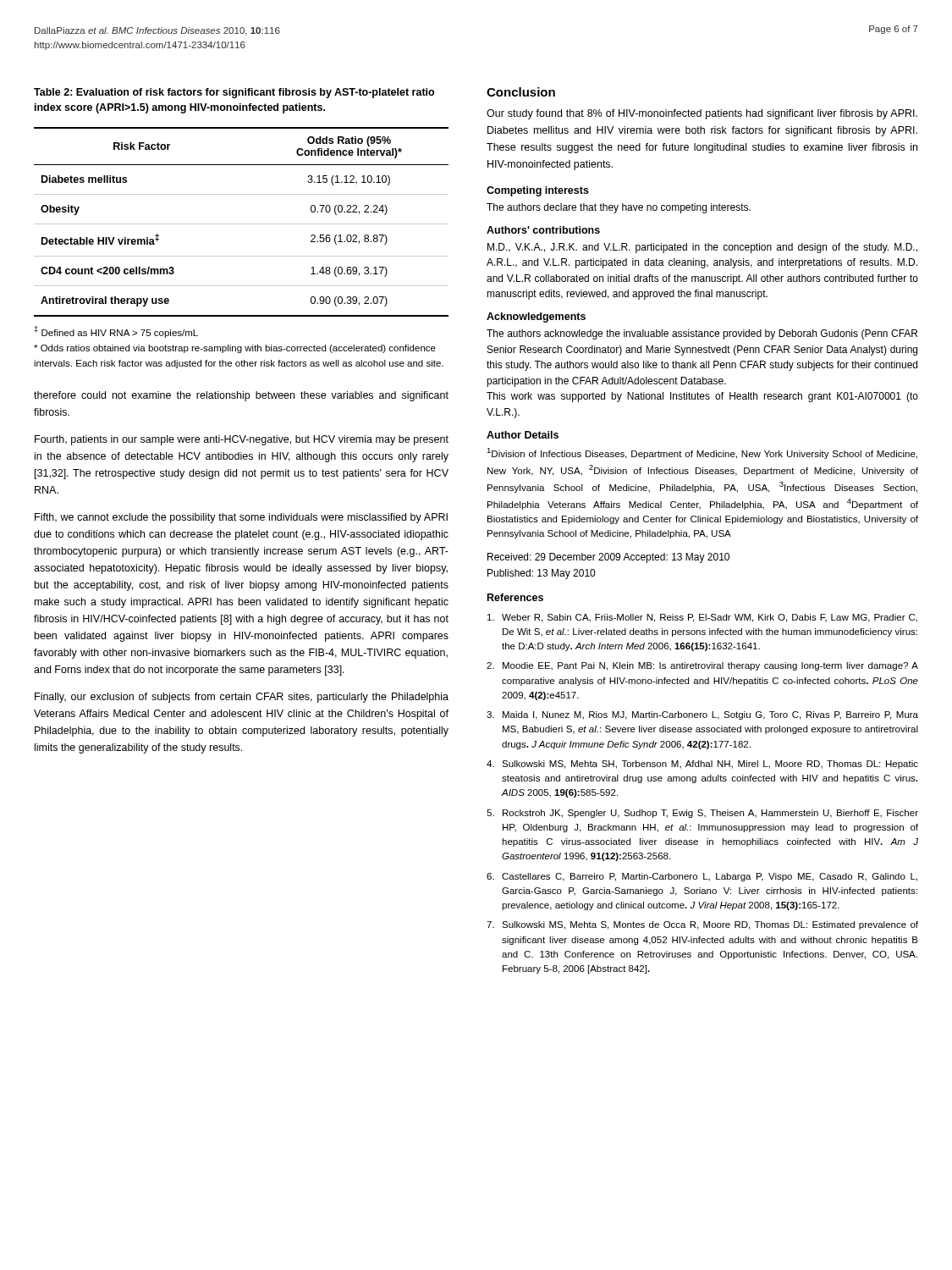The height and width of the screenshot is (1270, 952).
Task: Click on the region starting "The authors acknowledge the invaluable assistance provided by"
Action: point(702,373)
